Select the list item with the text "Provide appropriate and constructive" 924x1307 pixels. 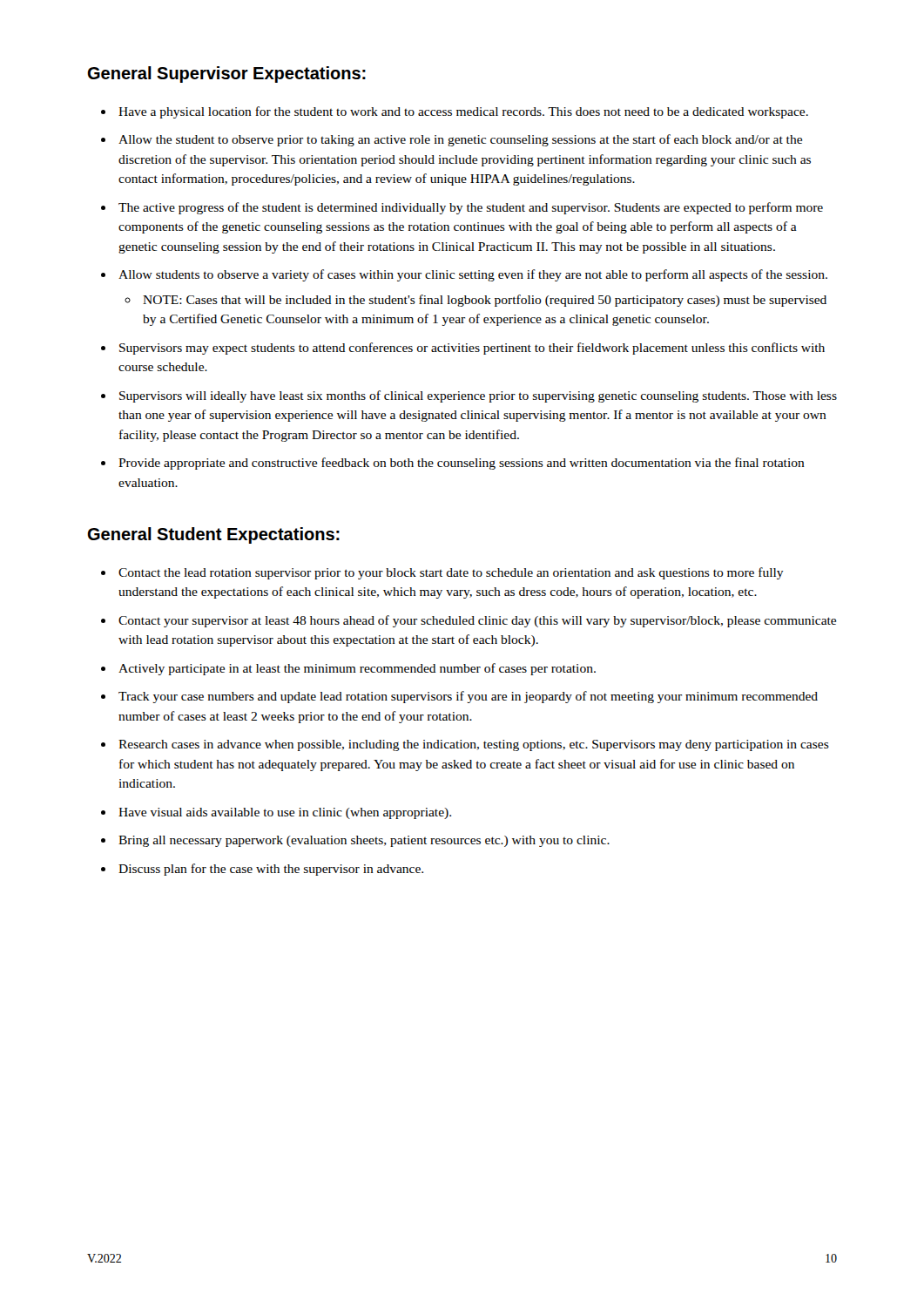(x=461, y=472)
